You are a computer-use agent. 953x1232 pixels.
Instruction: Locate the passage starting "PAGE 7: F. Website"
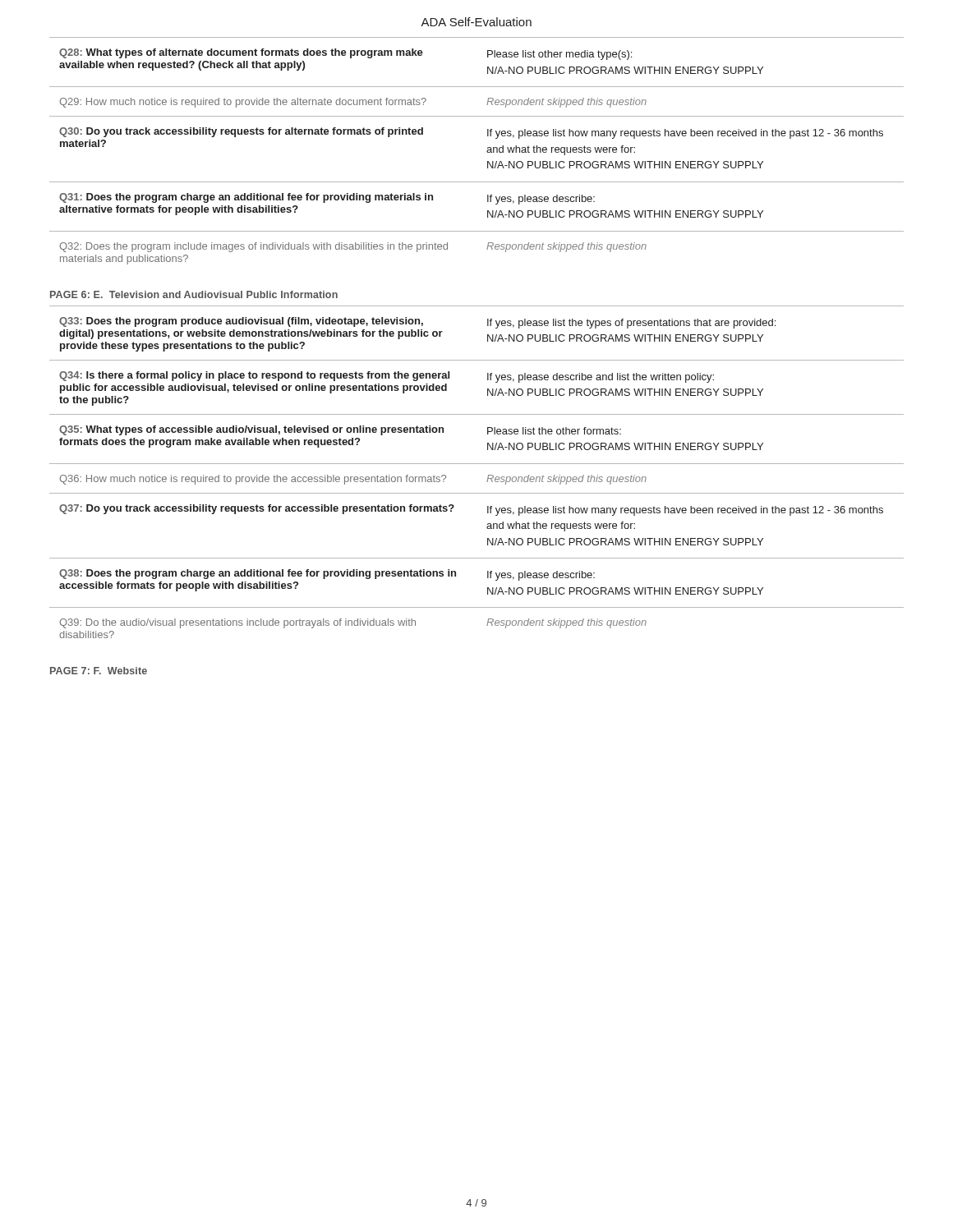click(x=98, y=671)
